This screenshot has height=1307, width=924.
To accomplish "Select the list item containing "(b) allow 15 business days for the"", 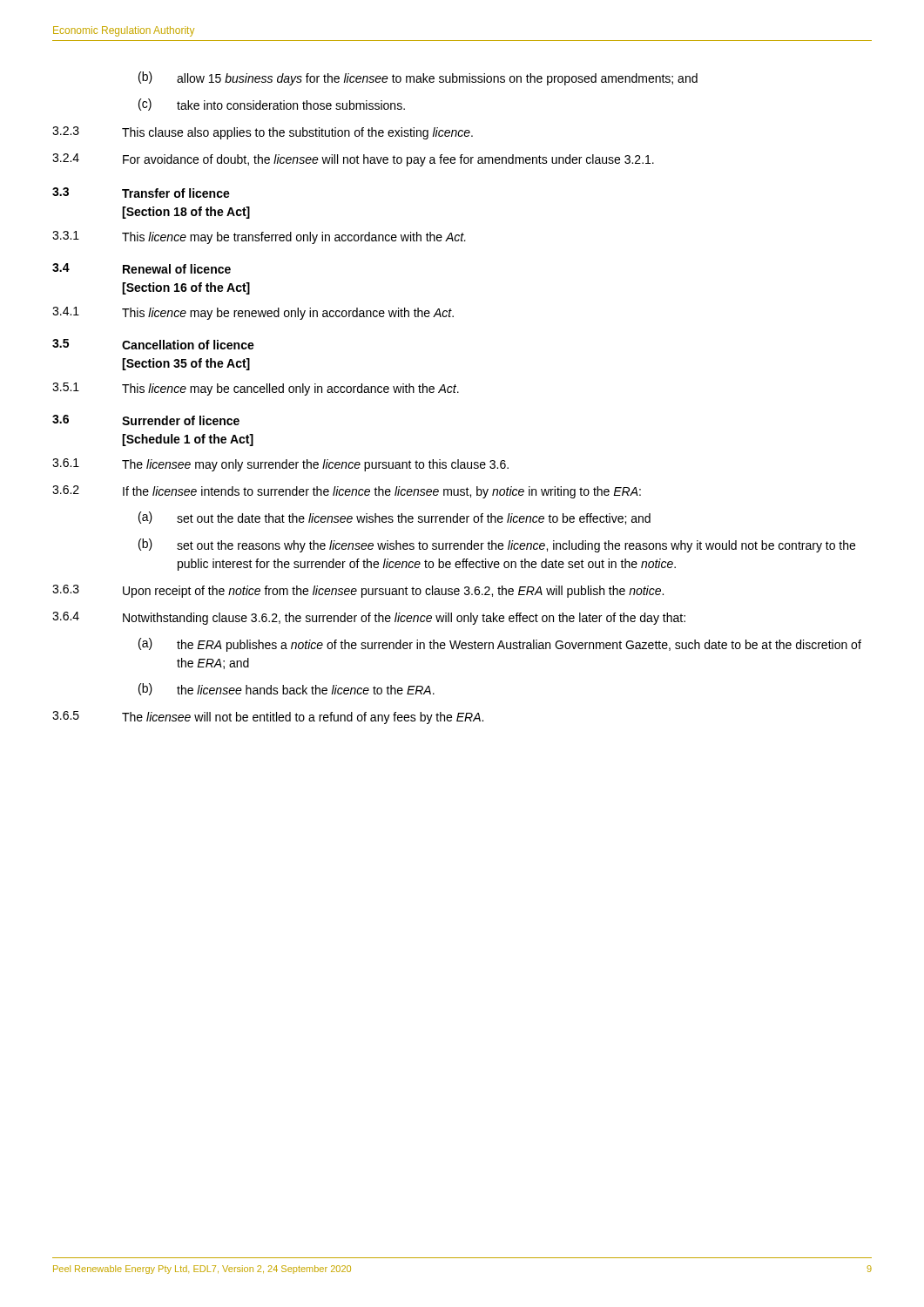I will (x=500, y=79).
